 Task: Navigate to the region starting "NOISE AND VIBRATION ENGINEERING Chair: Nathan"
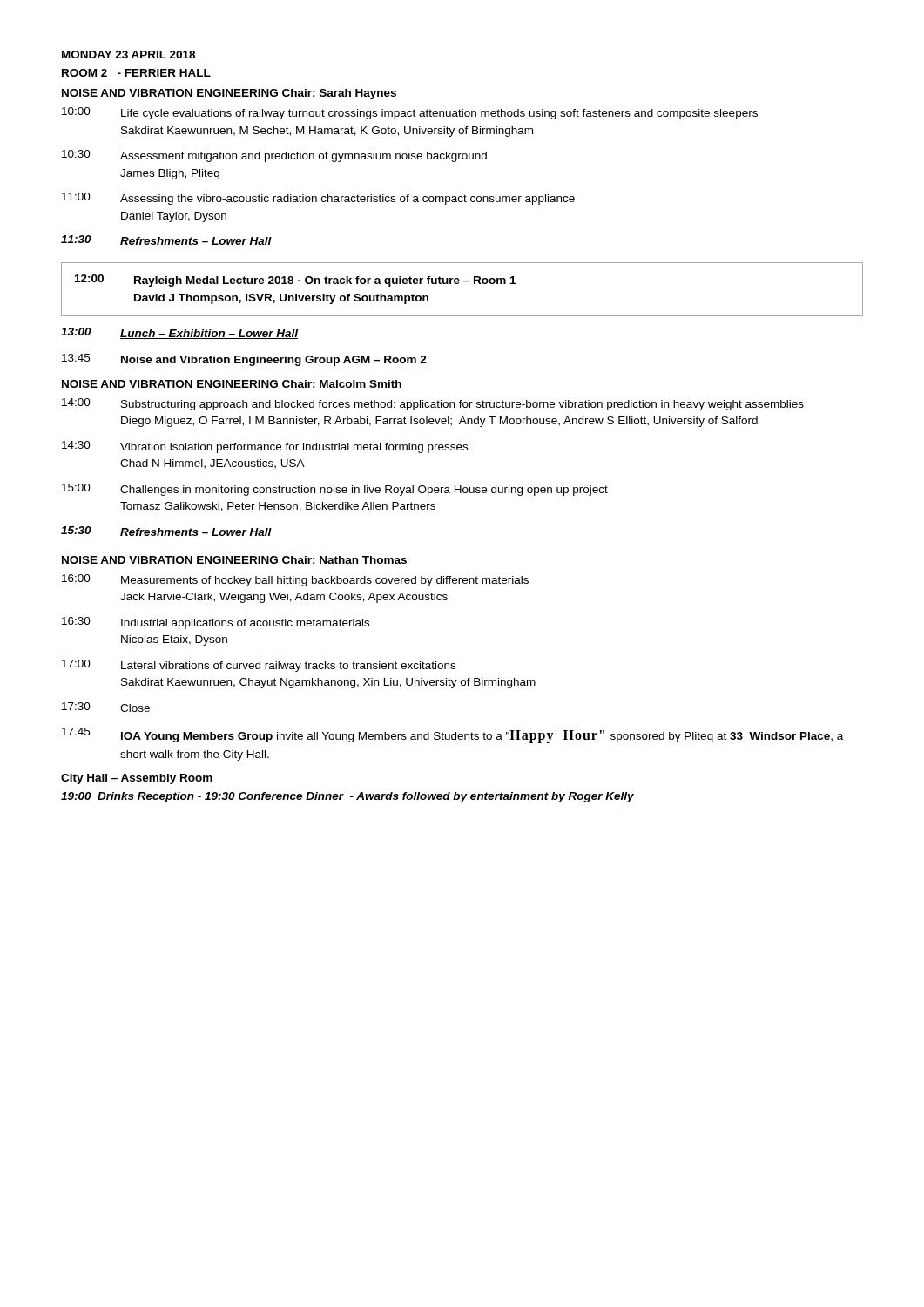tap(234, 559)
